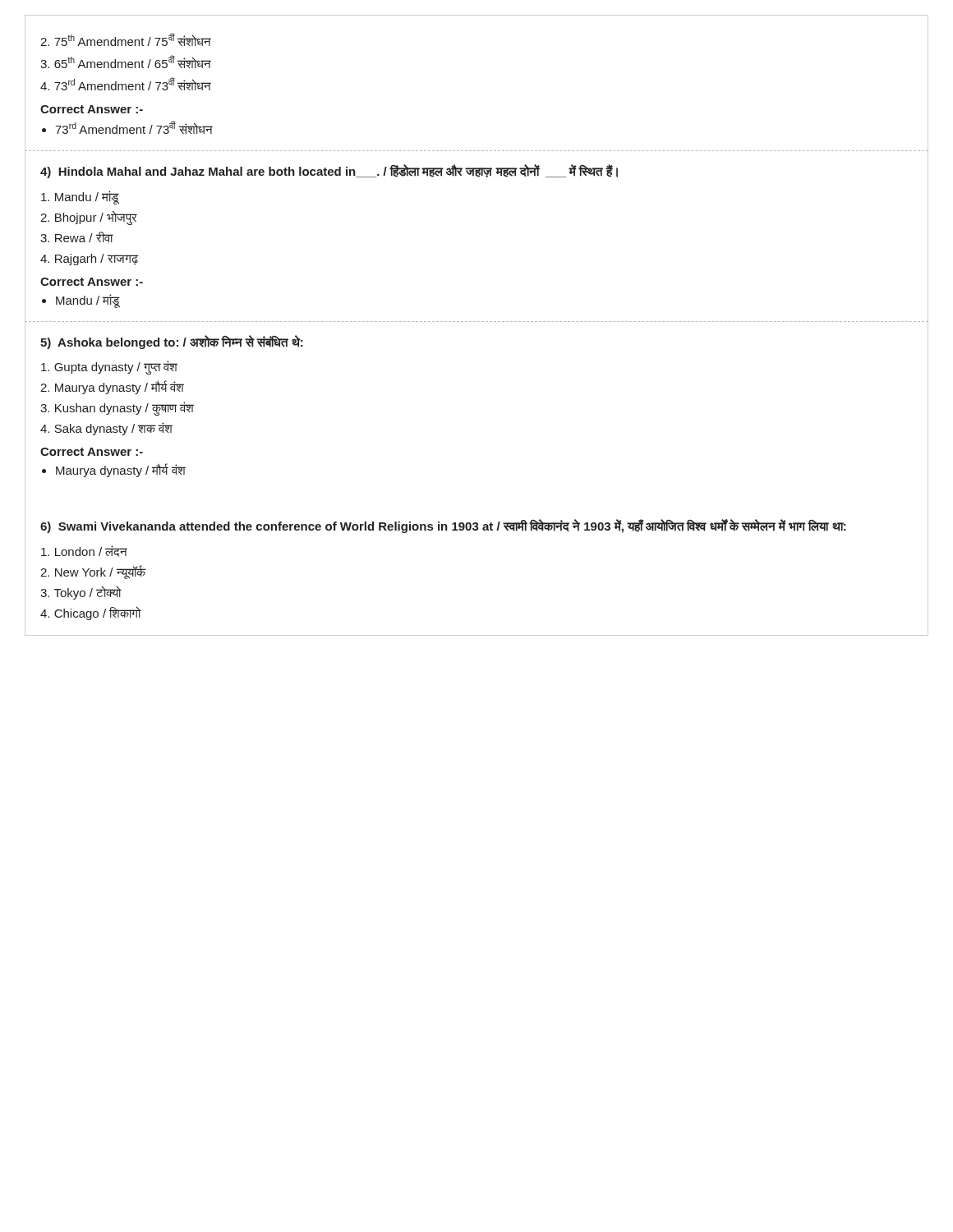This screenshot has height=1232, width=953.
Task: Point to the element starting "Gupta dynasty / गुप्त वंश"
Action: (x=109, y=367)
